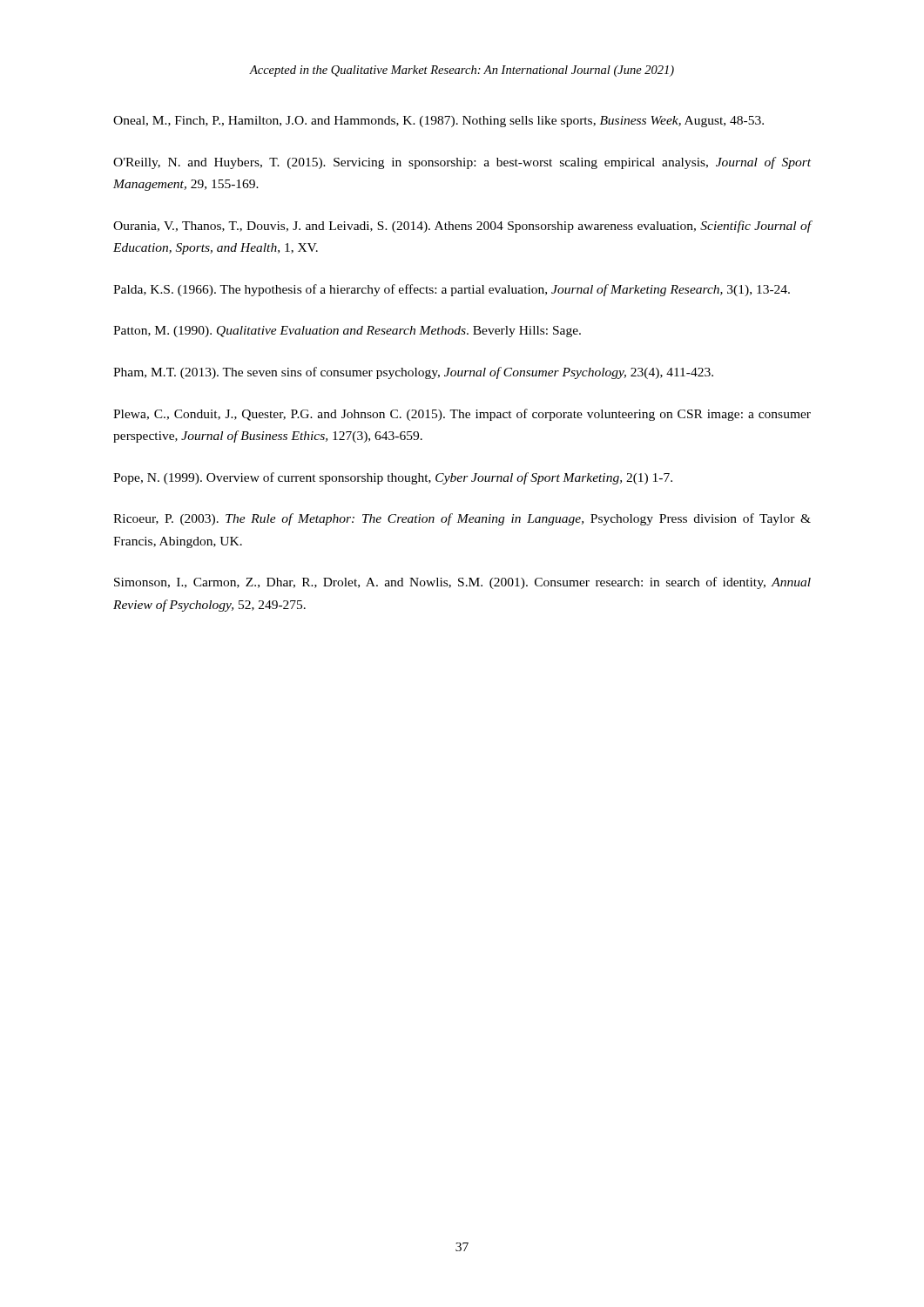Select the region starting "Patton, M. (1990)."
Viewport: 924px width, 1307px height.
coord(347,330)
